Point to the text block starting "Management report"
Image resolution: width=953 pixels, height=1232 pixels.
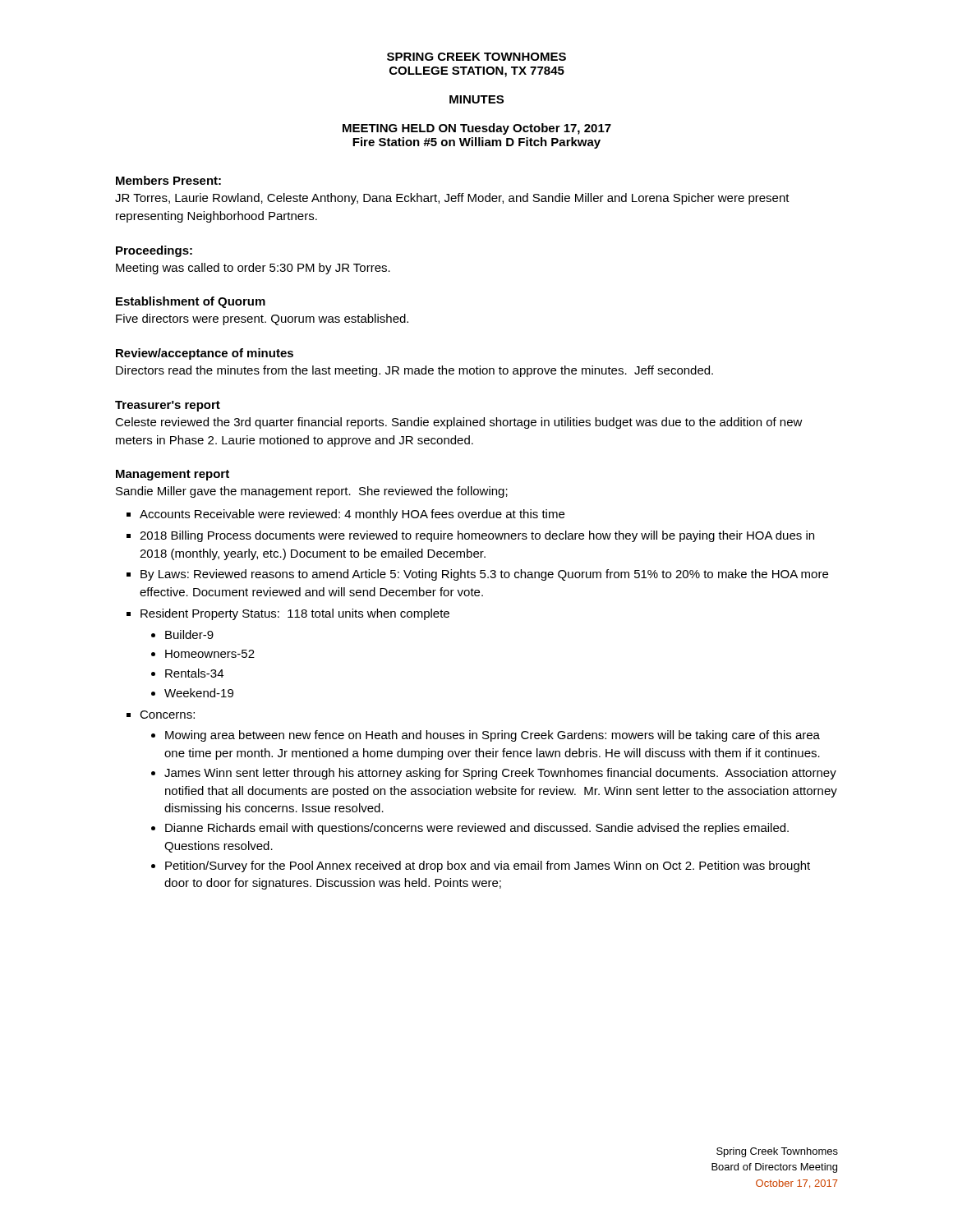(x=172, y=474)
